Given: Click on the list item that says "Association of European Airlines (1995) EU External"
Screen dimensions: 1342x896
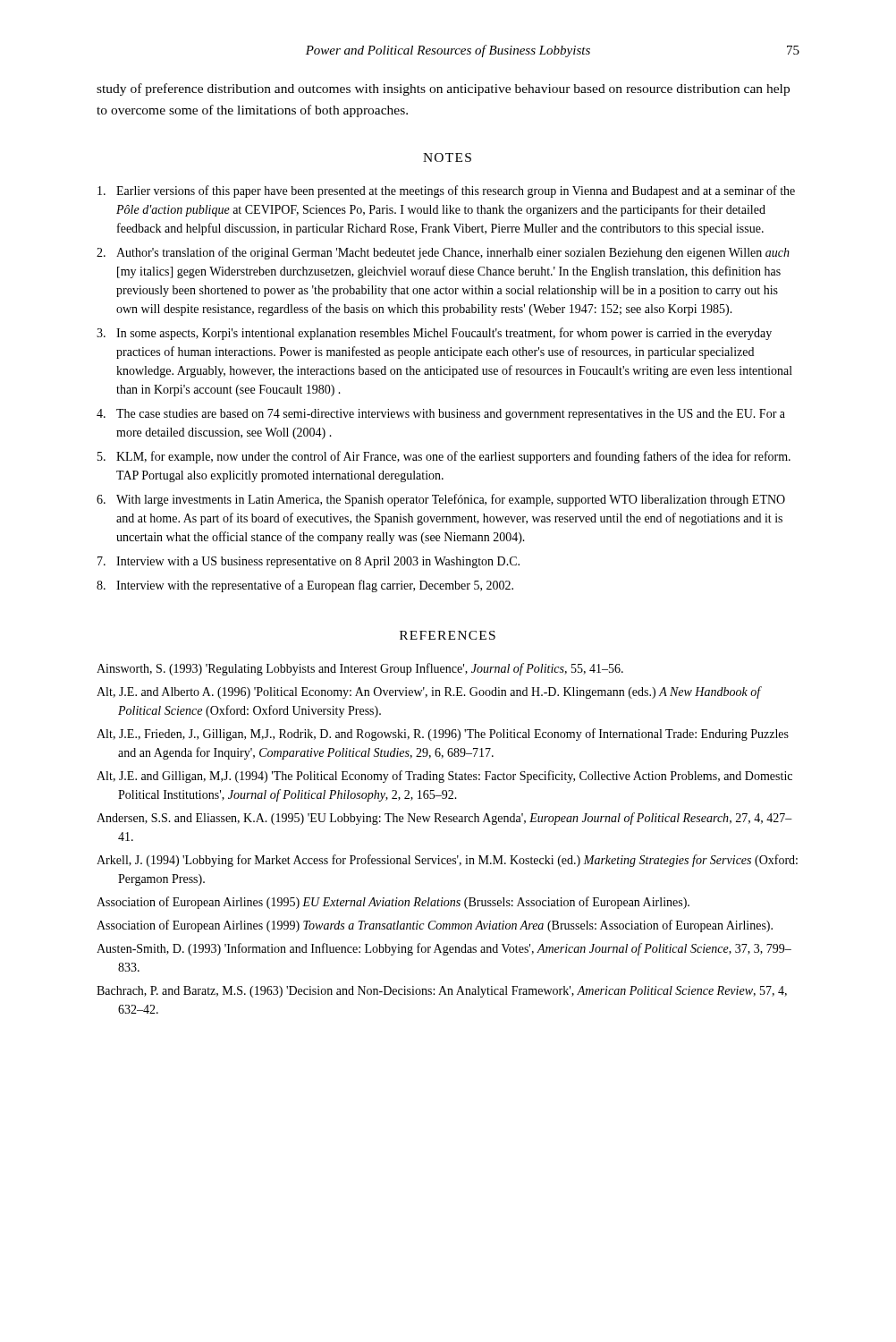Looking at the screenshot, I should (393, 902).
